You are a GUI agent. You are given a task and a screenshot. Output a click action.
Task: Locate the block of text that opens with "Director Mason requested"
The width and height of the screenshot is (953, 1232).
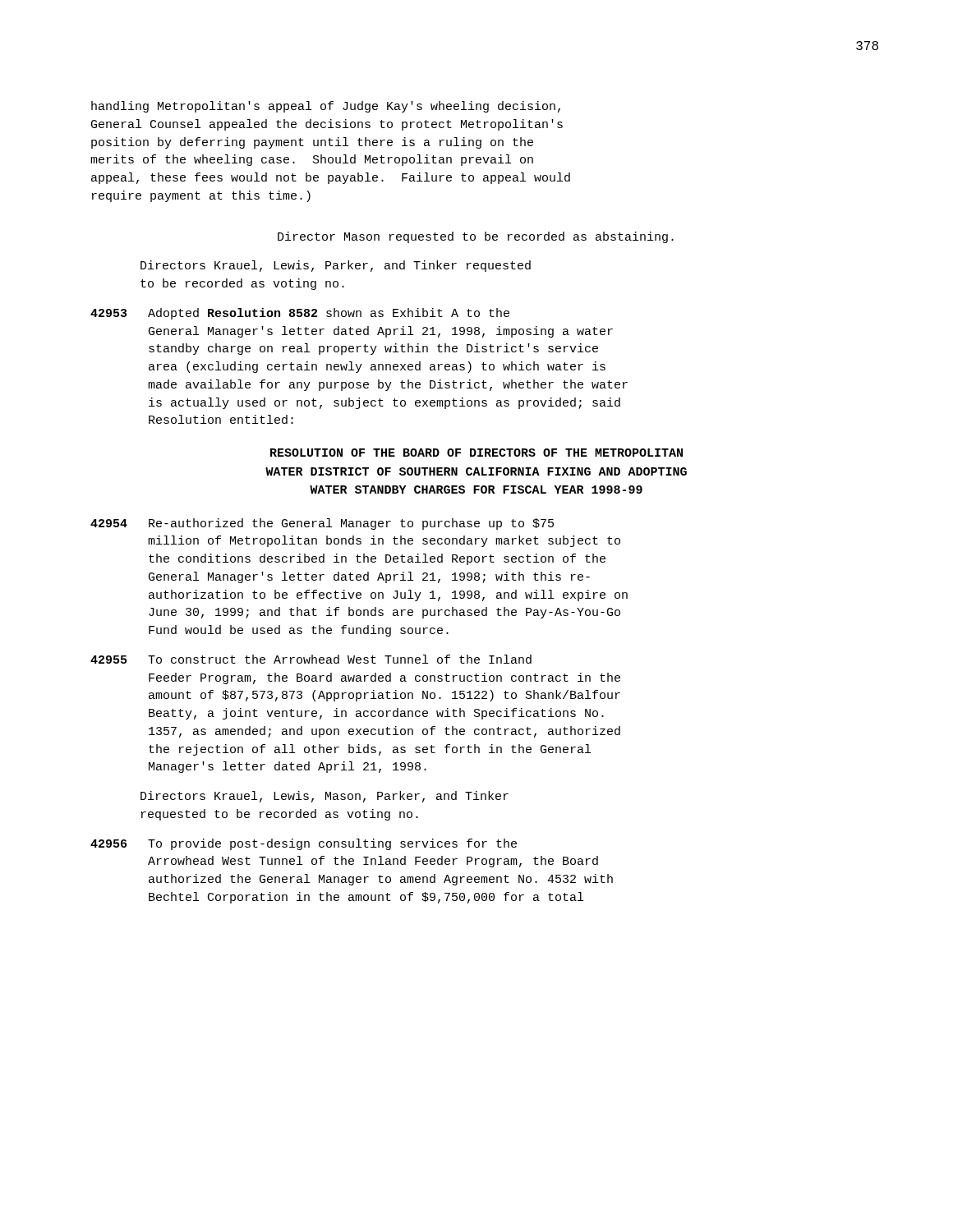click(x=476, y=237)
